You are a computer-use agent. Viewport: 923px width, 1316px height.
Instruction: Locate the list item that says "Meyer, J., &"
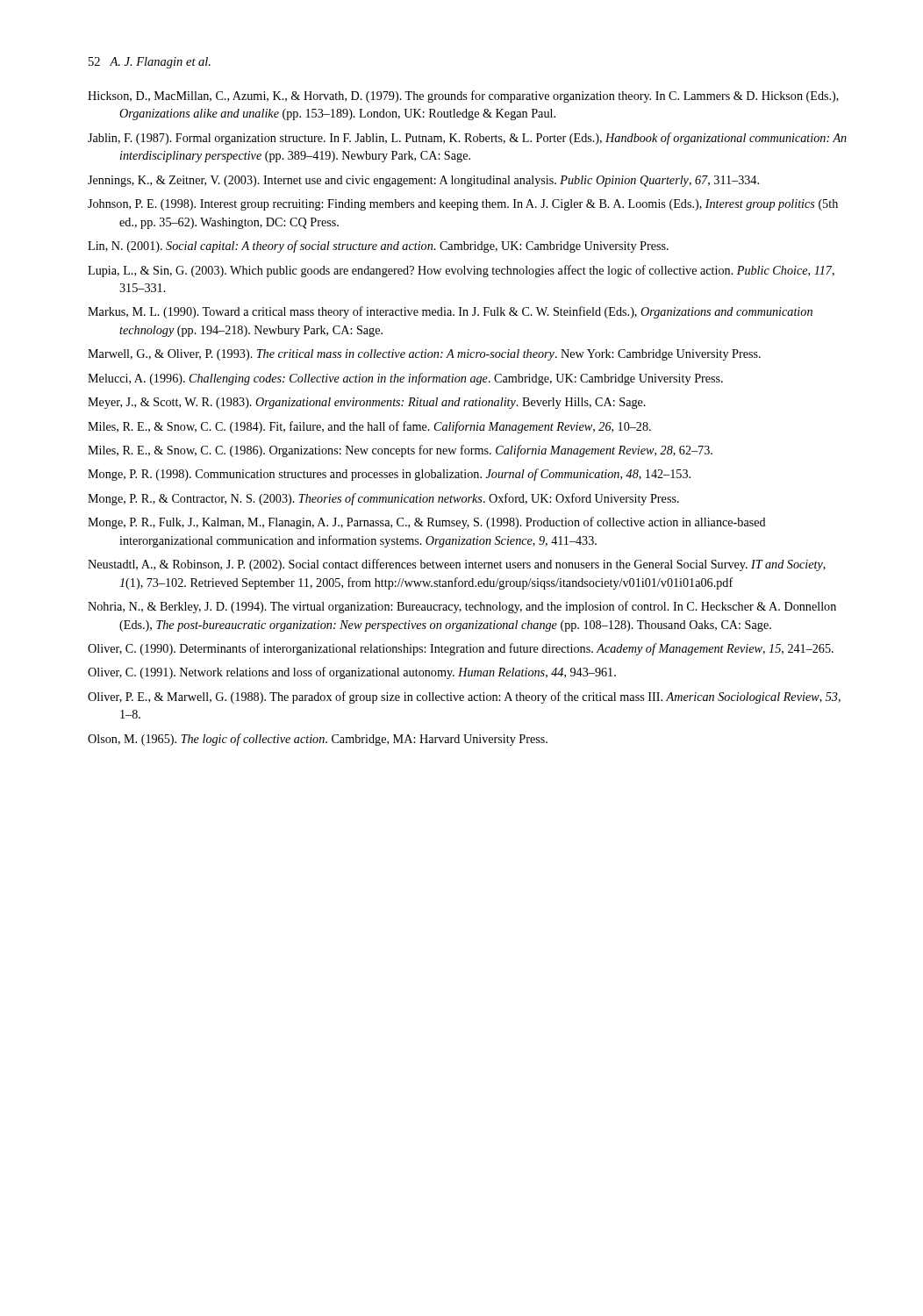pos(367,402)
